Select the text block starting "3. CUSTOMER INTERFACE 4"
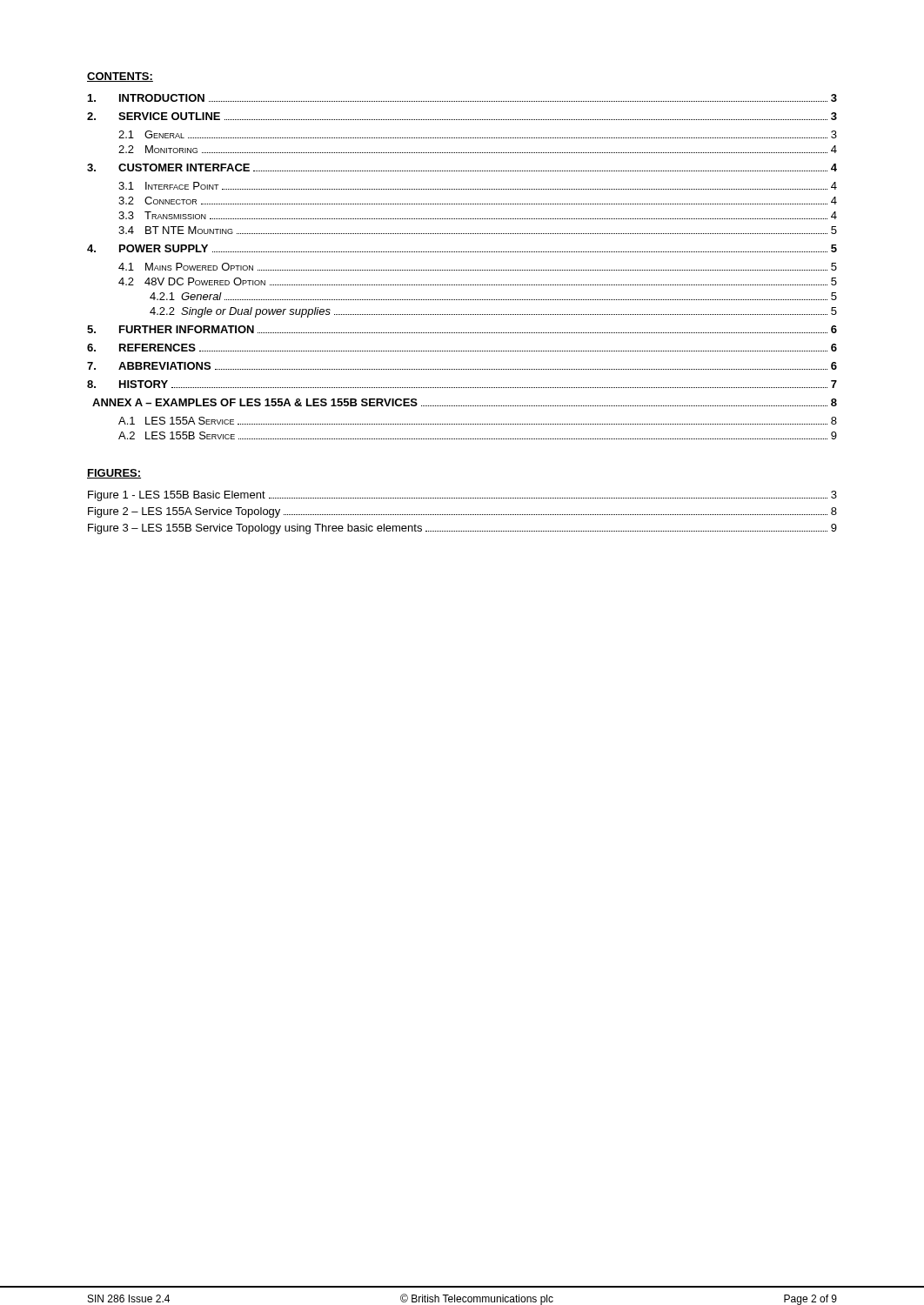924x1305 pixels. [462, 167]
